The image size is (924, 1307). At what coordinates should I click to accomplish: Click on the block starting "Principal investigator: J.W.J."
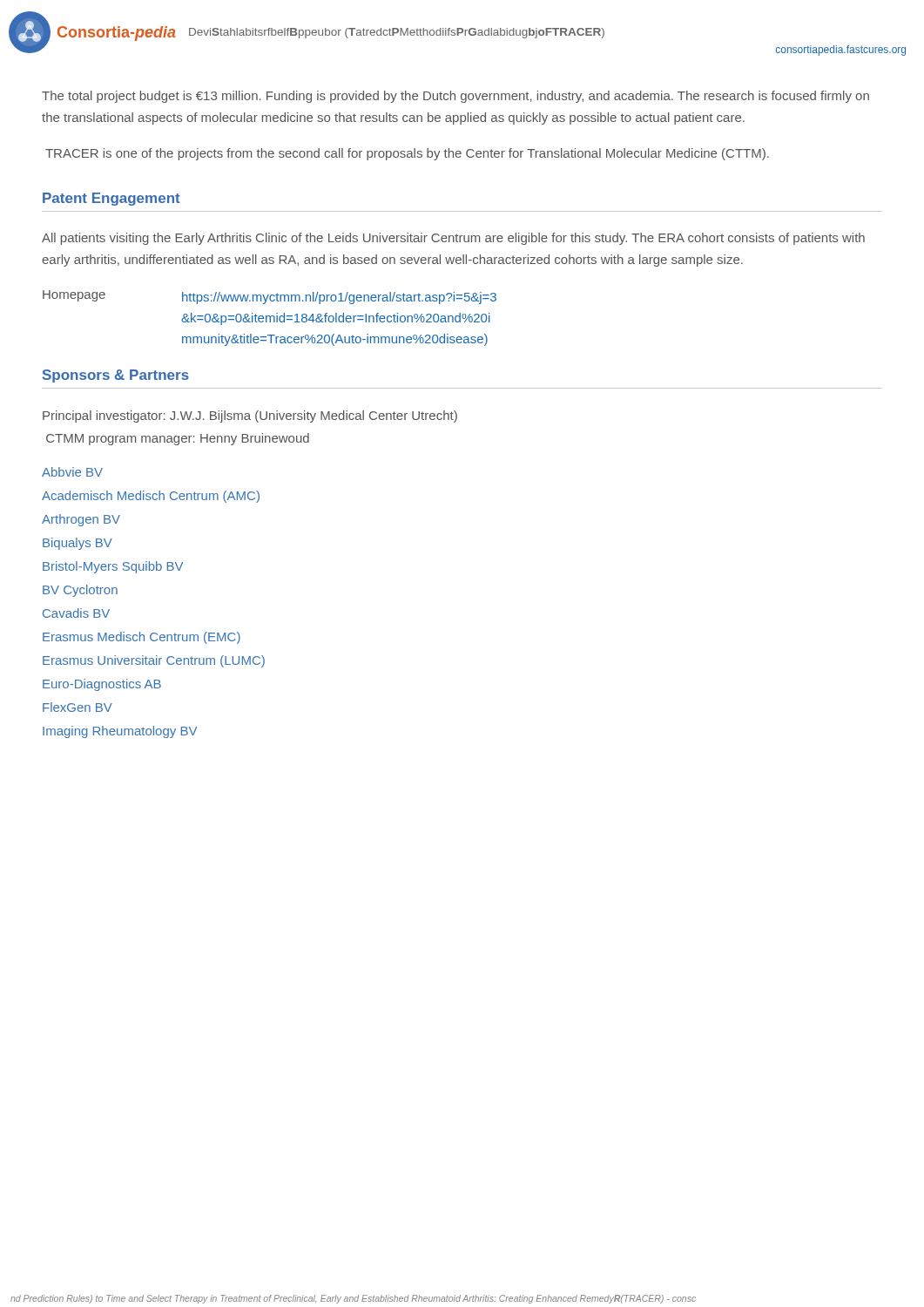(x=250, y=426)
